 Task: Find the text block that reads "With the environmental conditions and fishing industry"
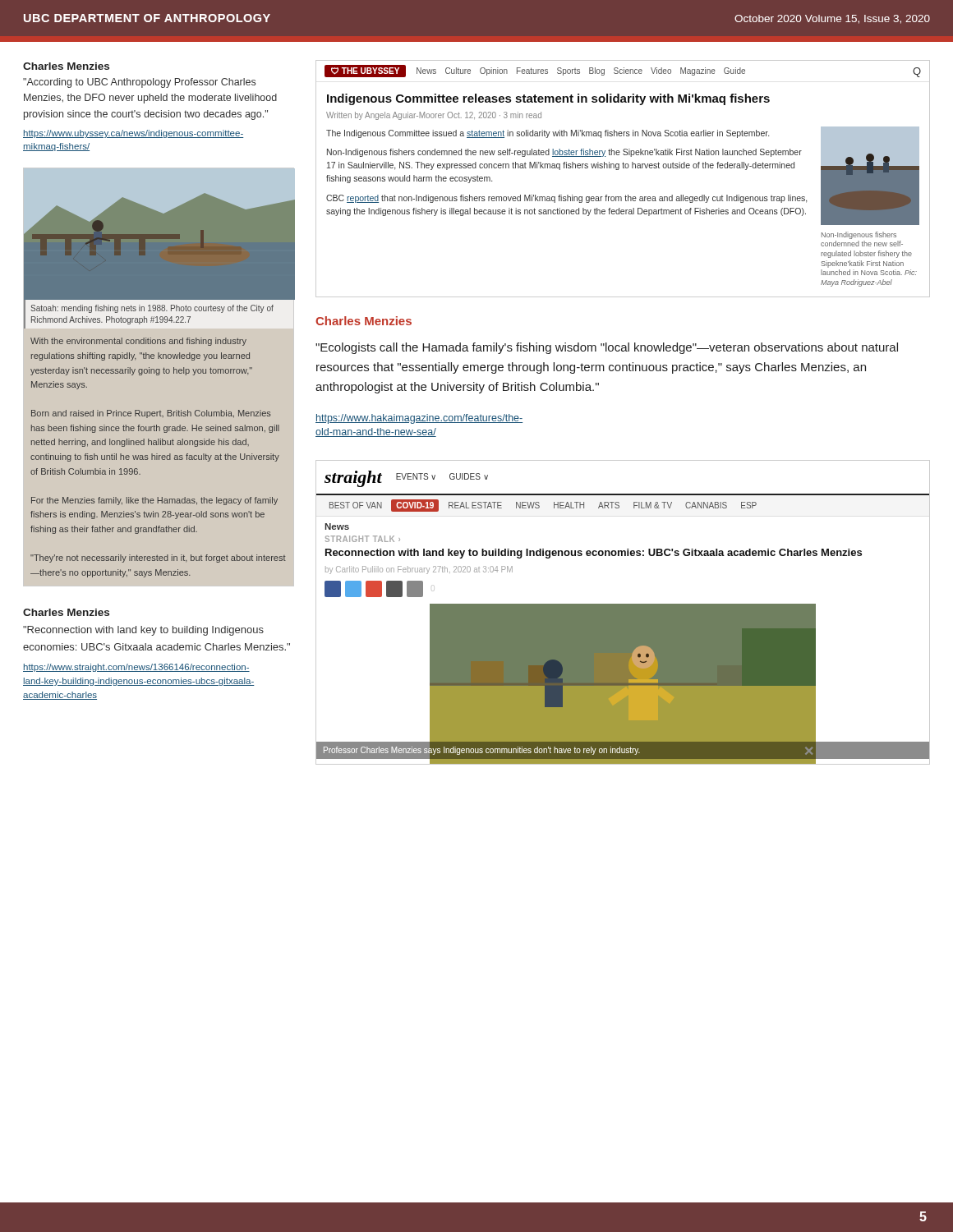[x=158, y=457]
